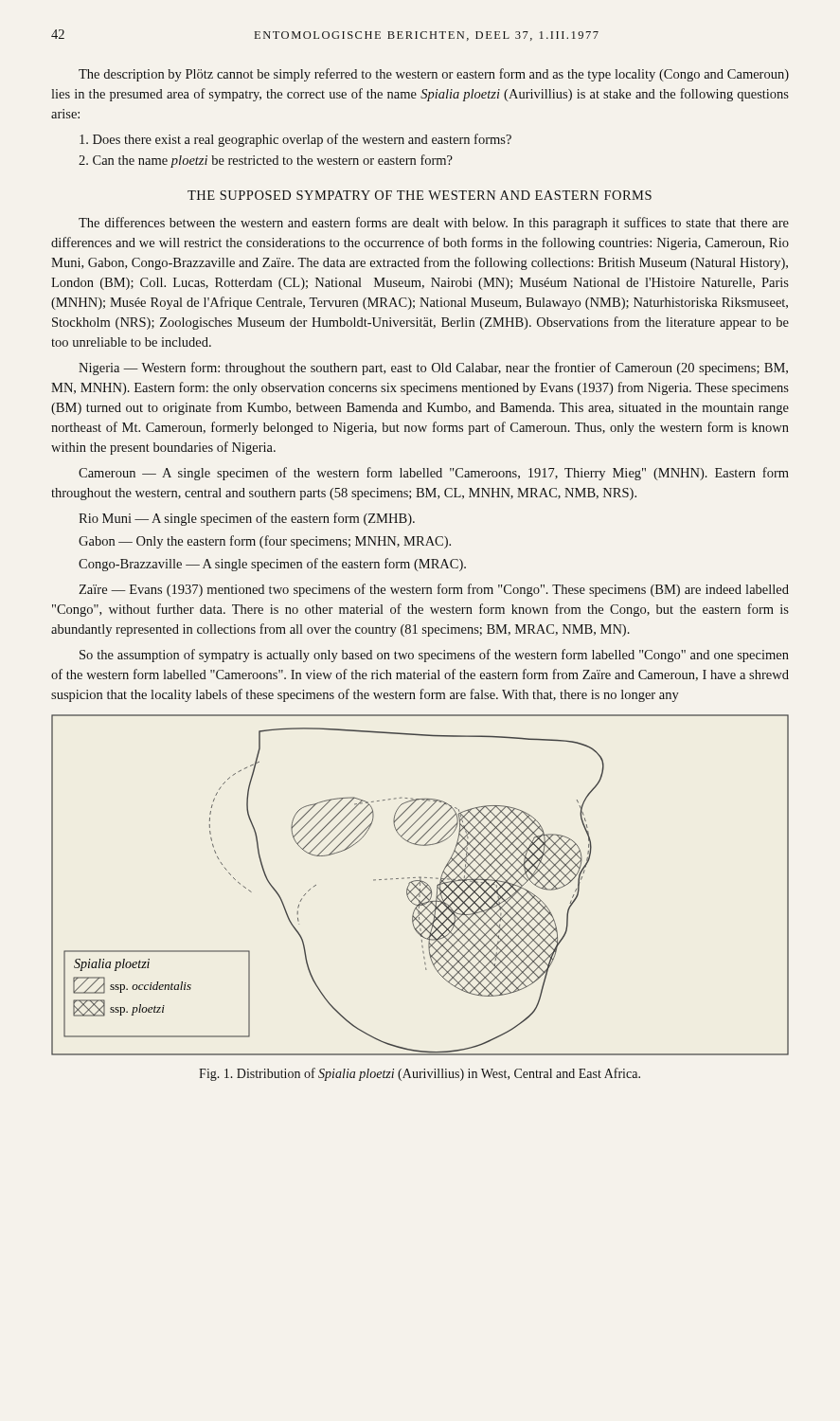Locate the text starting "Nigeria — Western form:"
The image size is (840, 1421).
(x=420, y=408)
